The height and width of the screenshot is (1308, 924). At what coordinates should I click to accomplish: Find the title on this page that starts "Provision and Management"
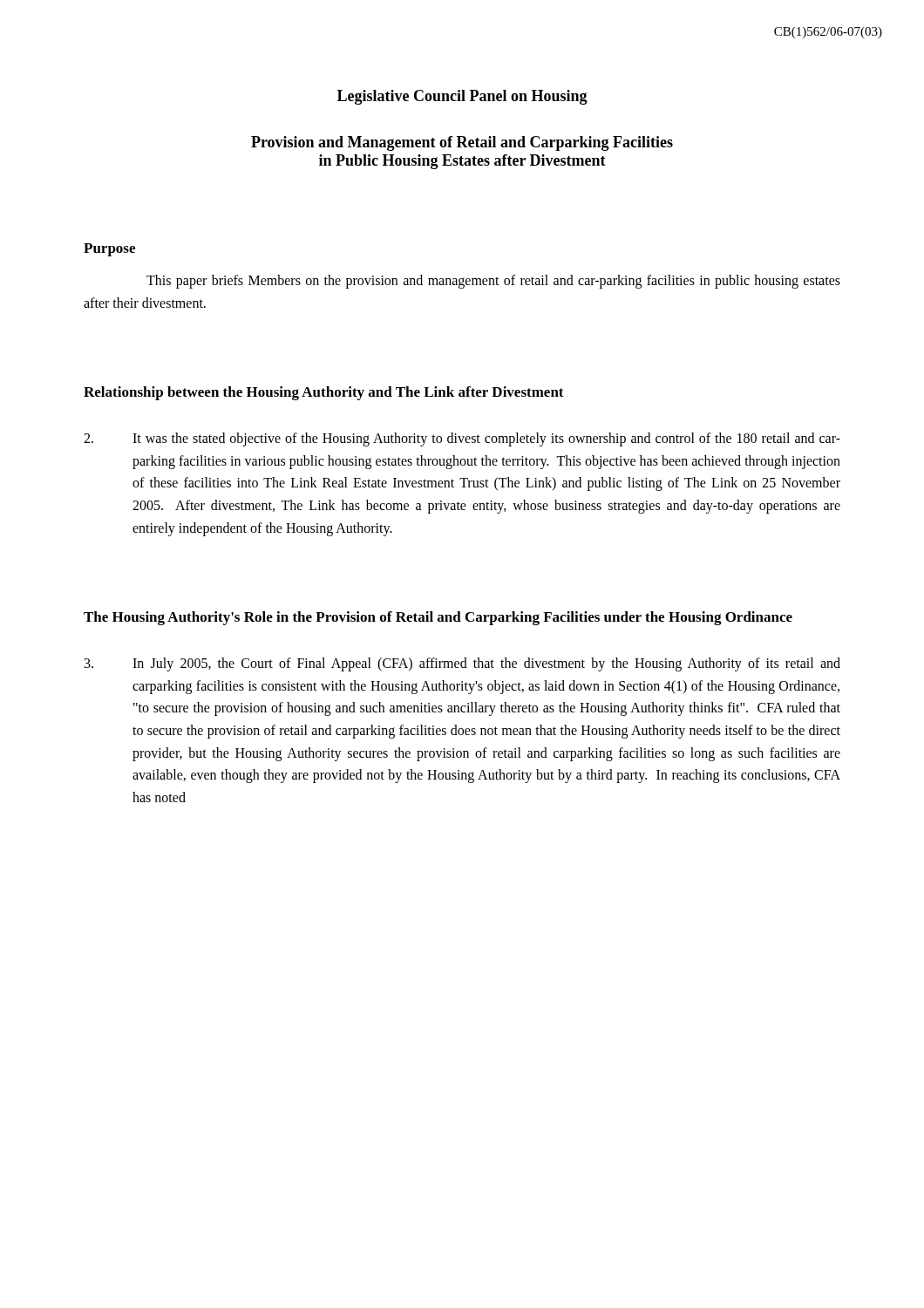click(x=462, y=152)
